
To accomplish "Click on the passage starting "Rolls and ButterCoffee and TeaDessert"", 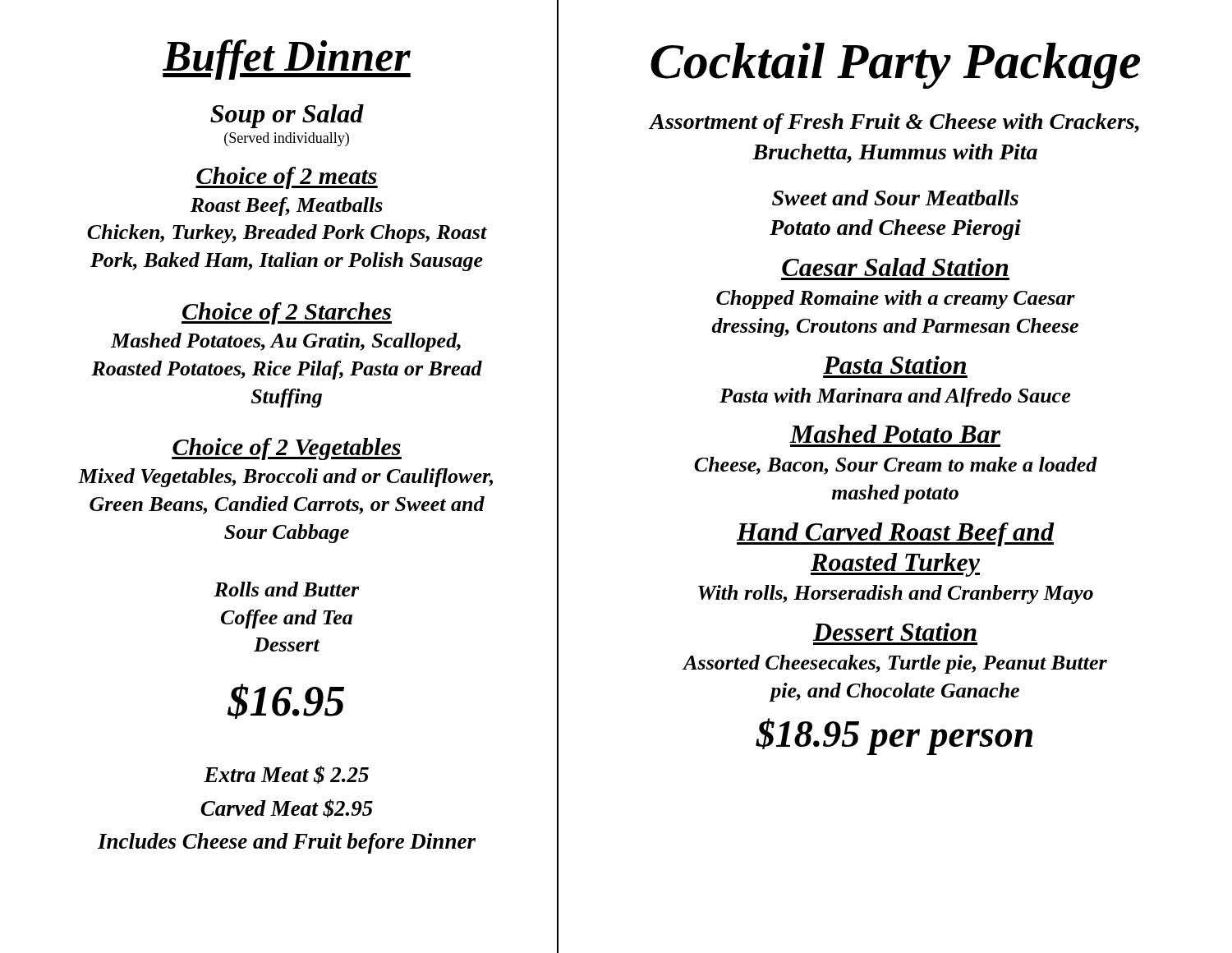I will (x=287, y=617).
